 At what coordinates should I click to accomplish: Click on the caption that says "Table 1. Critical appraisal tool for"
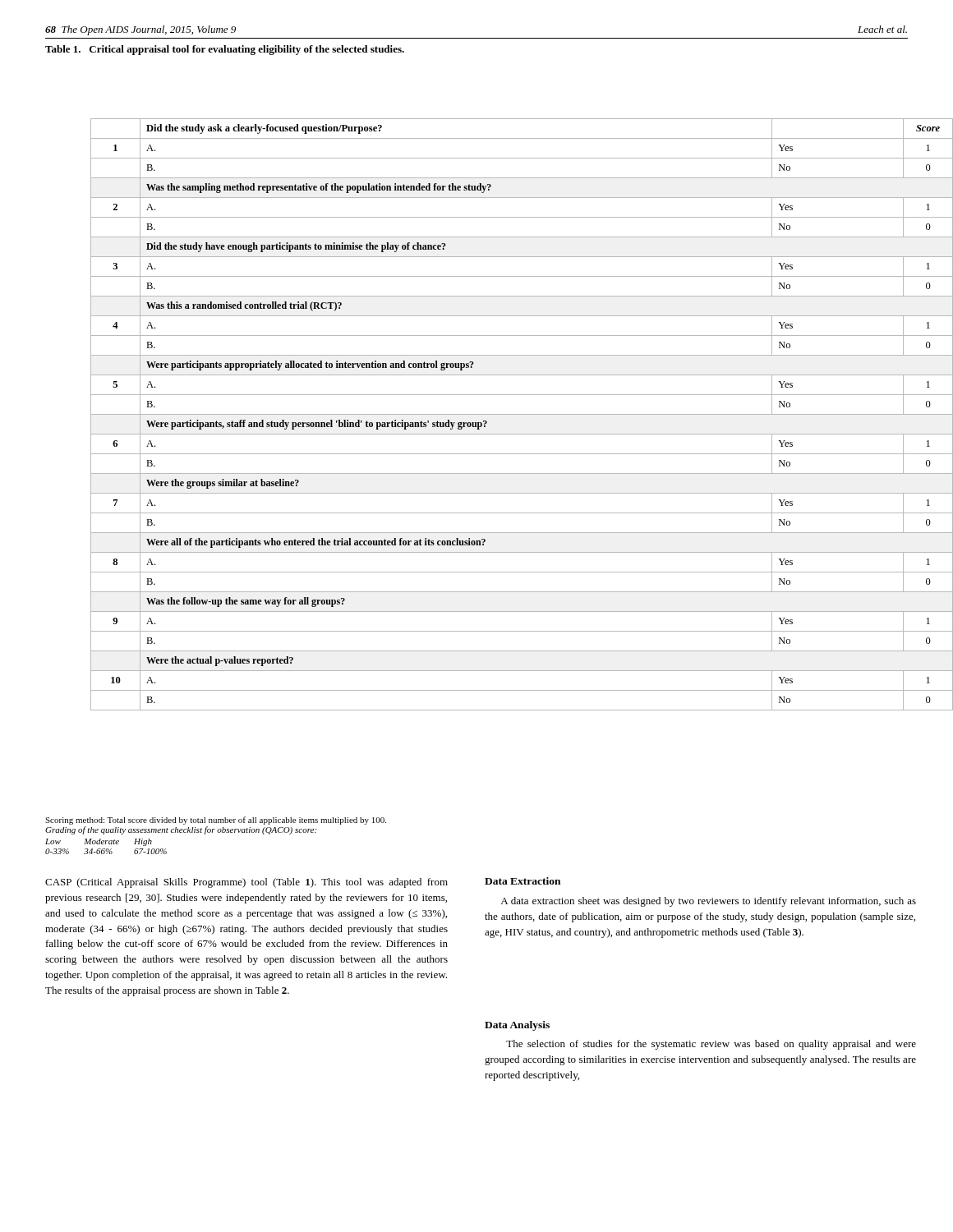(225, 49)
